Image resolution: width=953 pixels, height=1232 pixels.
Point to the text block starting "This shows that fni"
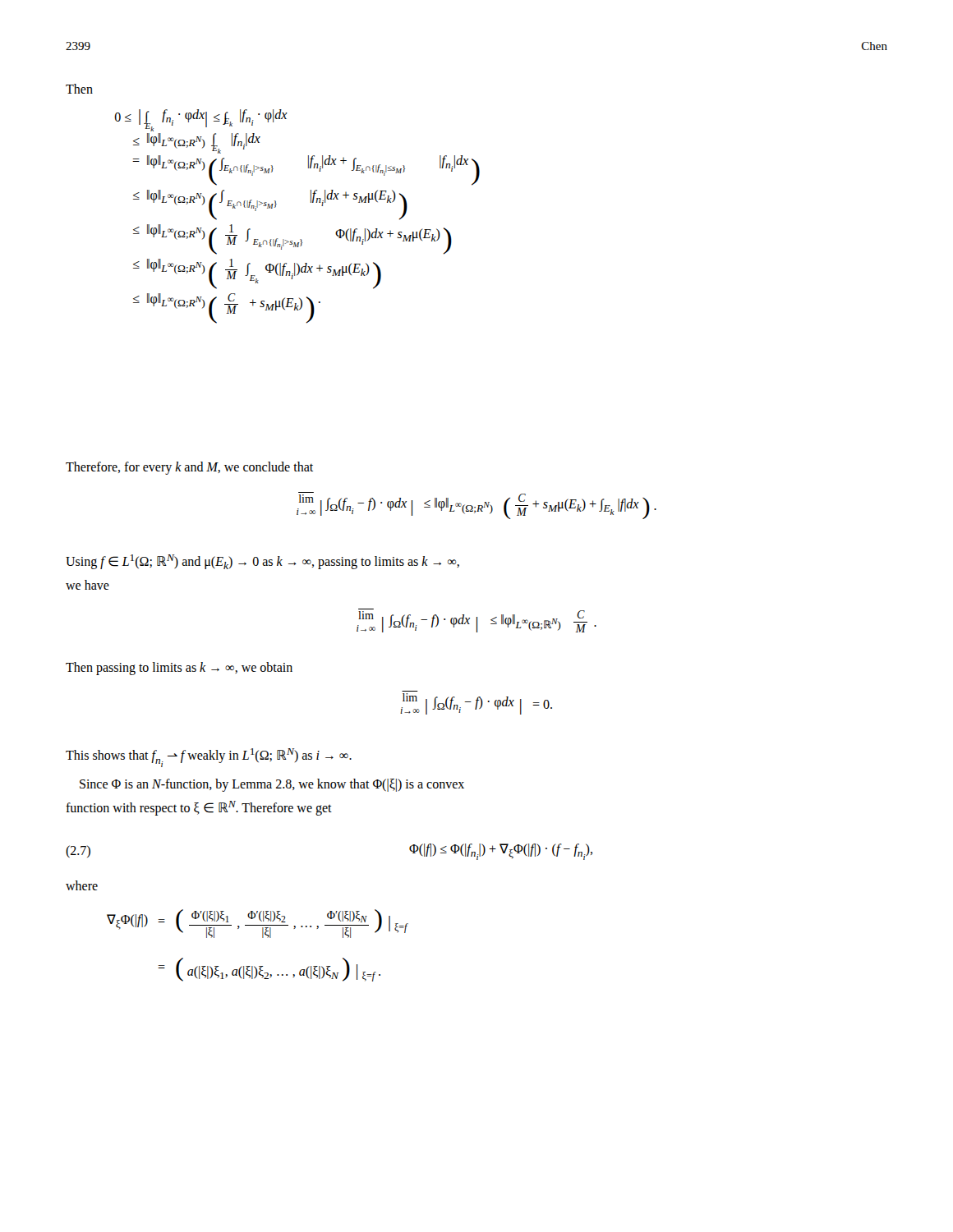209,757
